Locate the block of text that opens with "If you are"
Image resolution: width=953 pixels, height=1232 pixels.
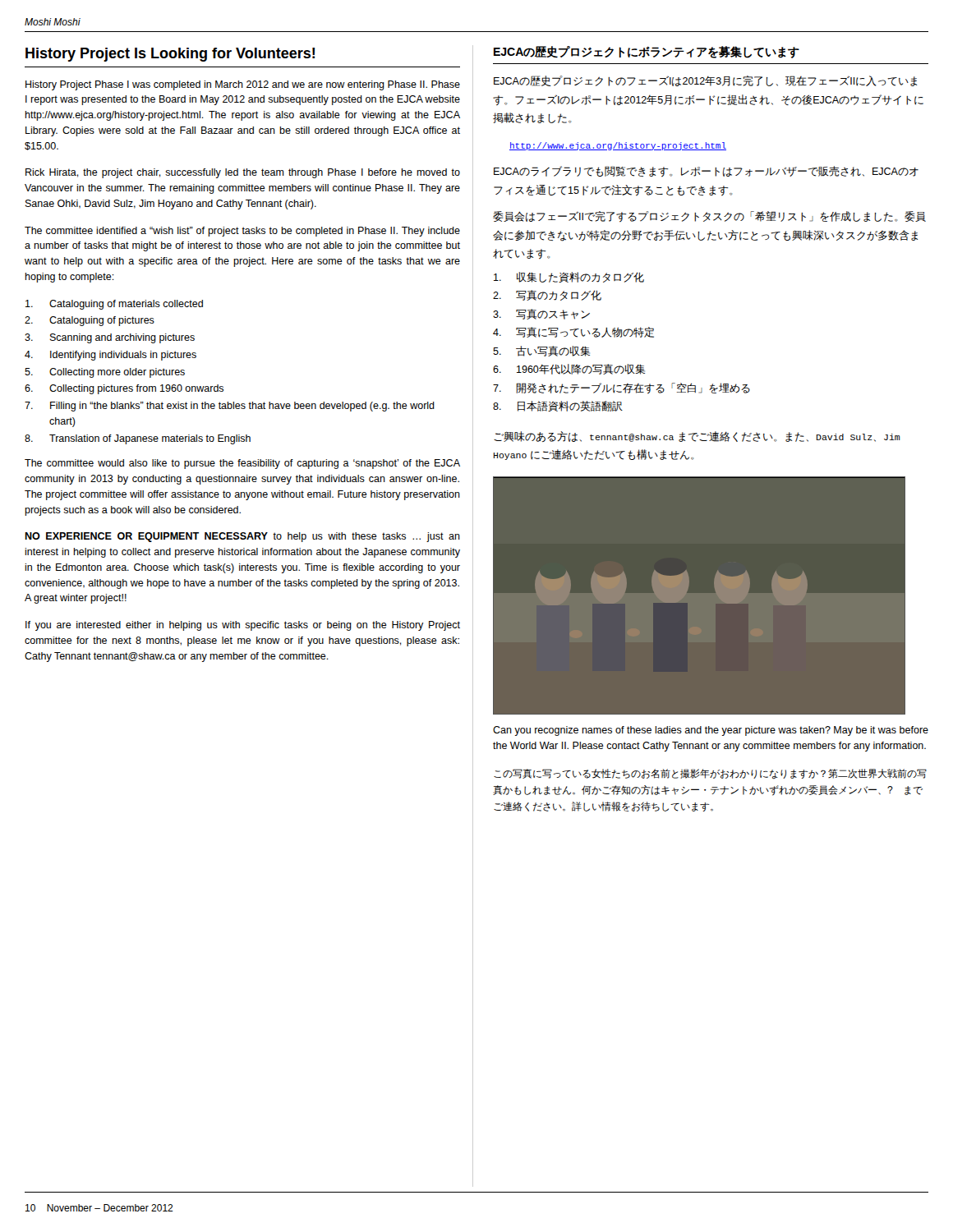coord(242,641)
